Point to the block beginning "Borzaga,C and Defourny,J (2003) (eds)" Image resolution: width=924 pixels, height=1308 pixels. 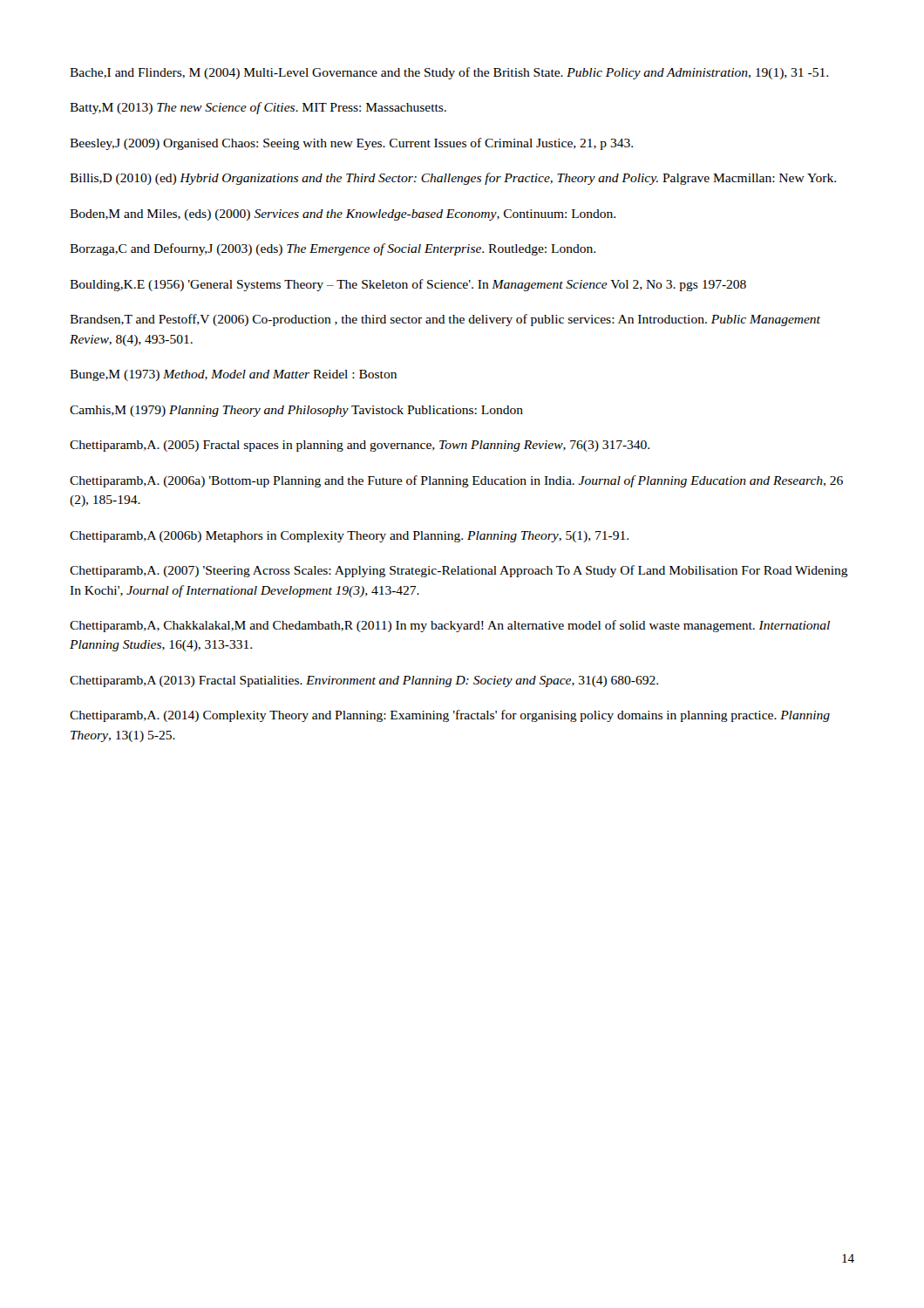tap(333, 248)
